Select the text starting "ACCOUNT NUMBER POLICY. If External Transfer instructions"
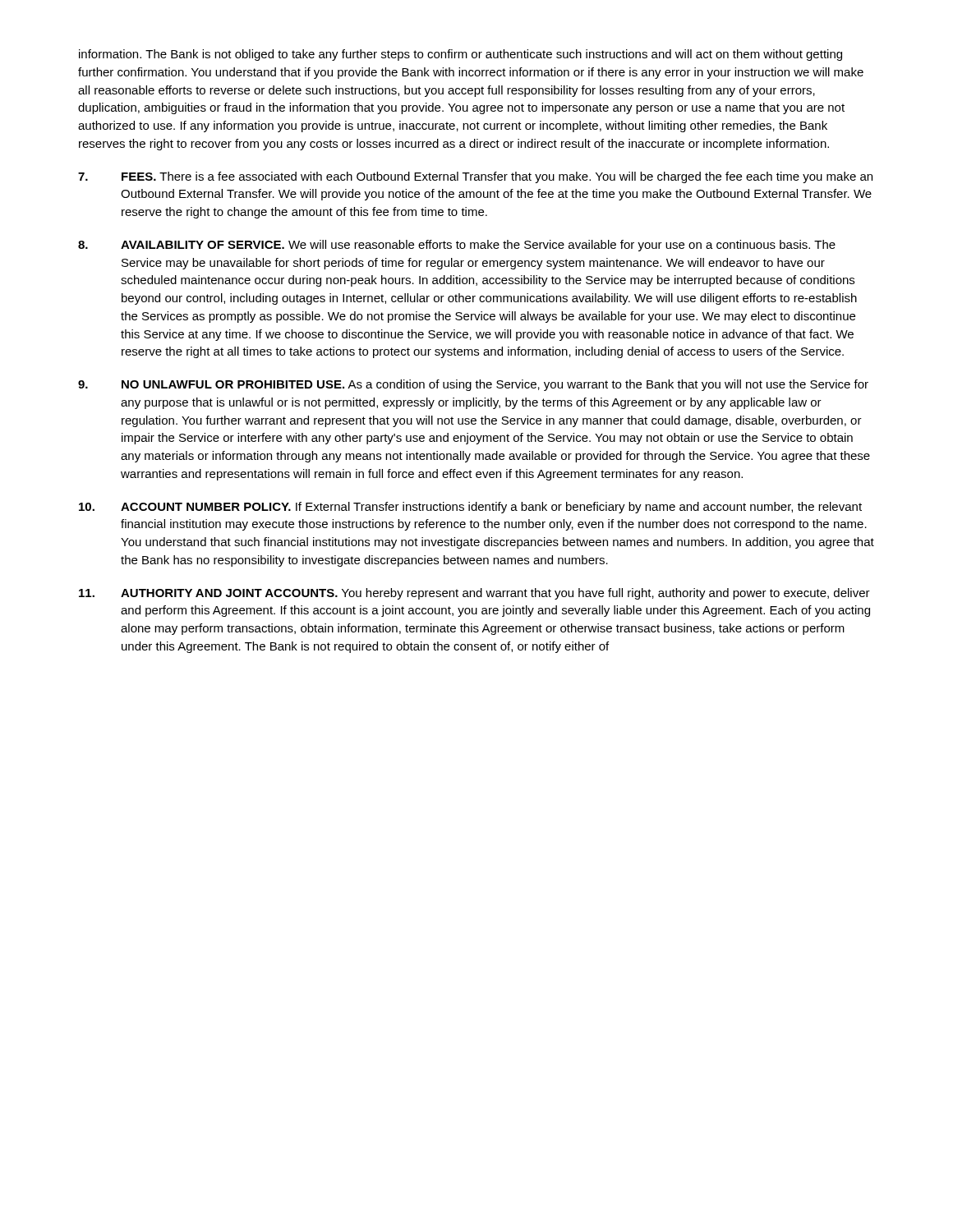 476,533
